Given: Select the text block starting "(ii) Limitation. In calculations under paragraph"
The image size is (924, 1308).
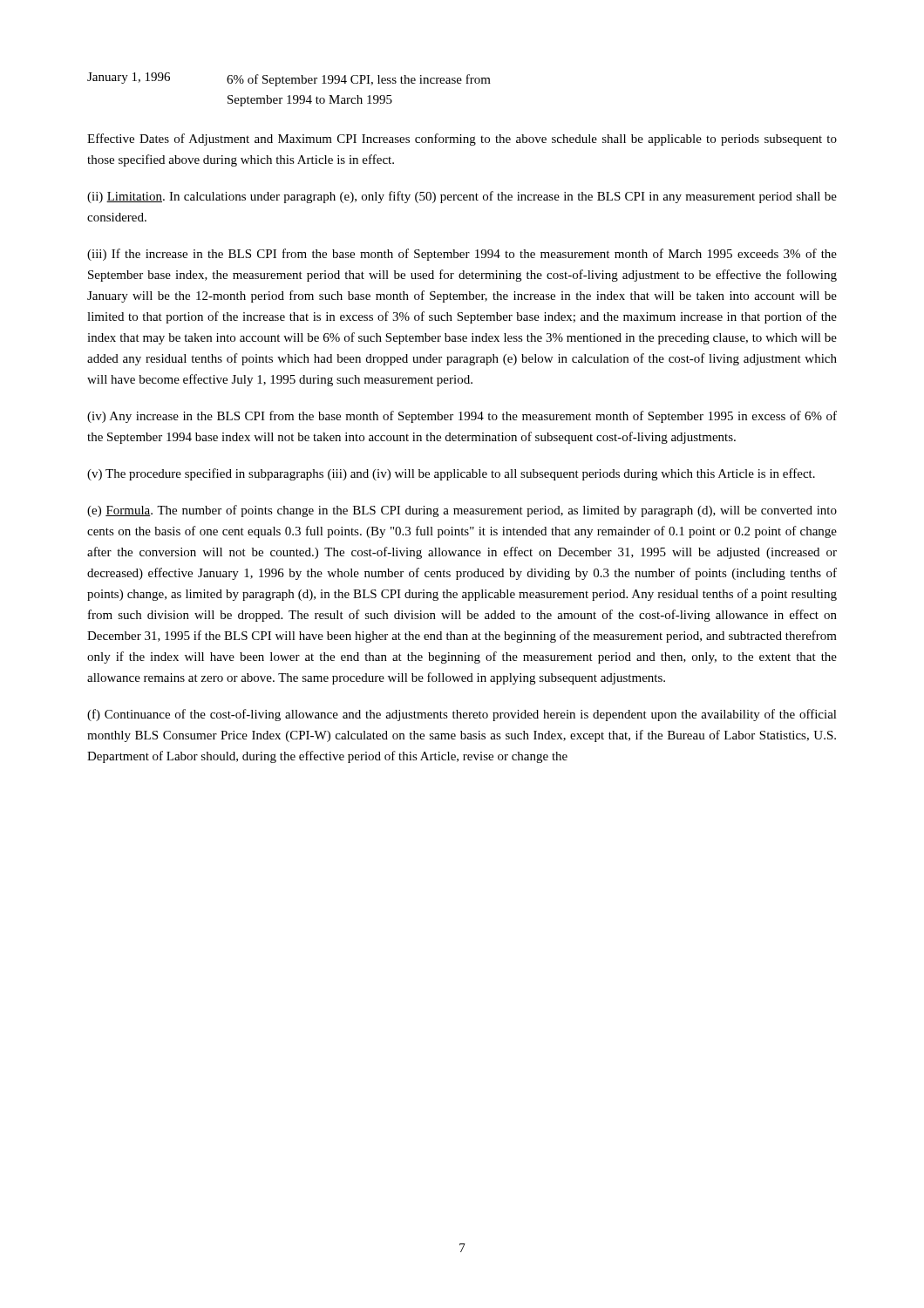Looking at the screenshot, I should point(462,207).
